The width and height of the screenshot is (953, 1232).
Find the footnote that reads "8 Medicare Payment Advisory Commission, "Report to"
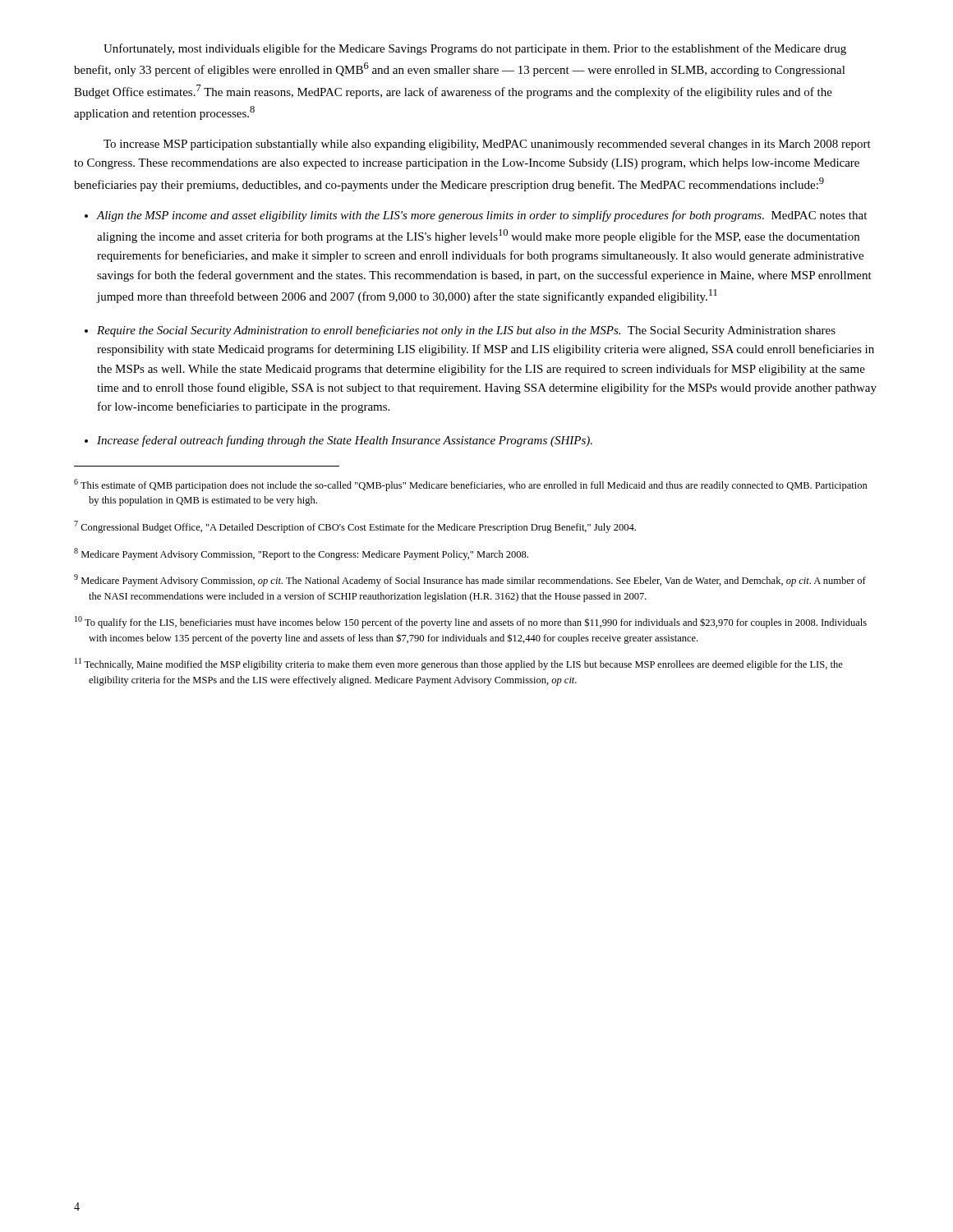click(476, 553)
